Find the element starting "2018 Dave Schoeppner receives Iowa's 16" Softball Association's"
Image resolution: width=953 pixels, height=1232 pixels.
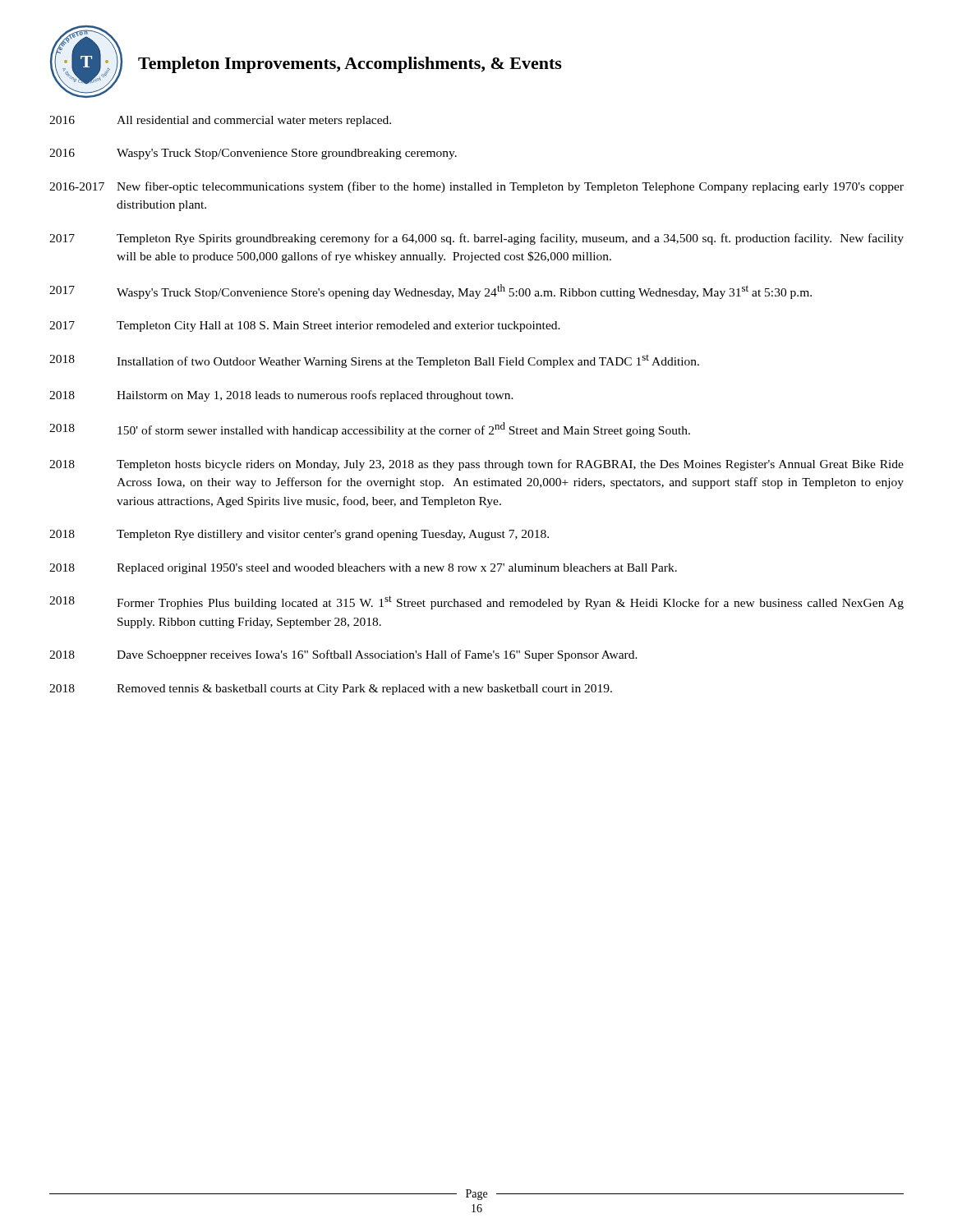pos(476,655)
